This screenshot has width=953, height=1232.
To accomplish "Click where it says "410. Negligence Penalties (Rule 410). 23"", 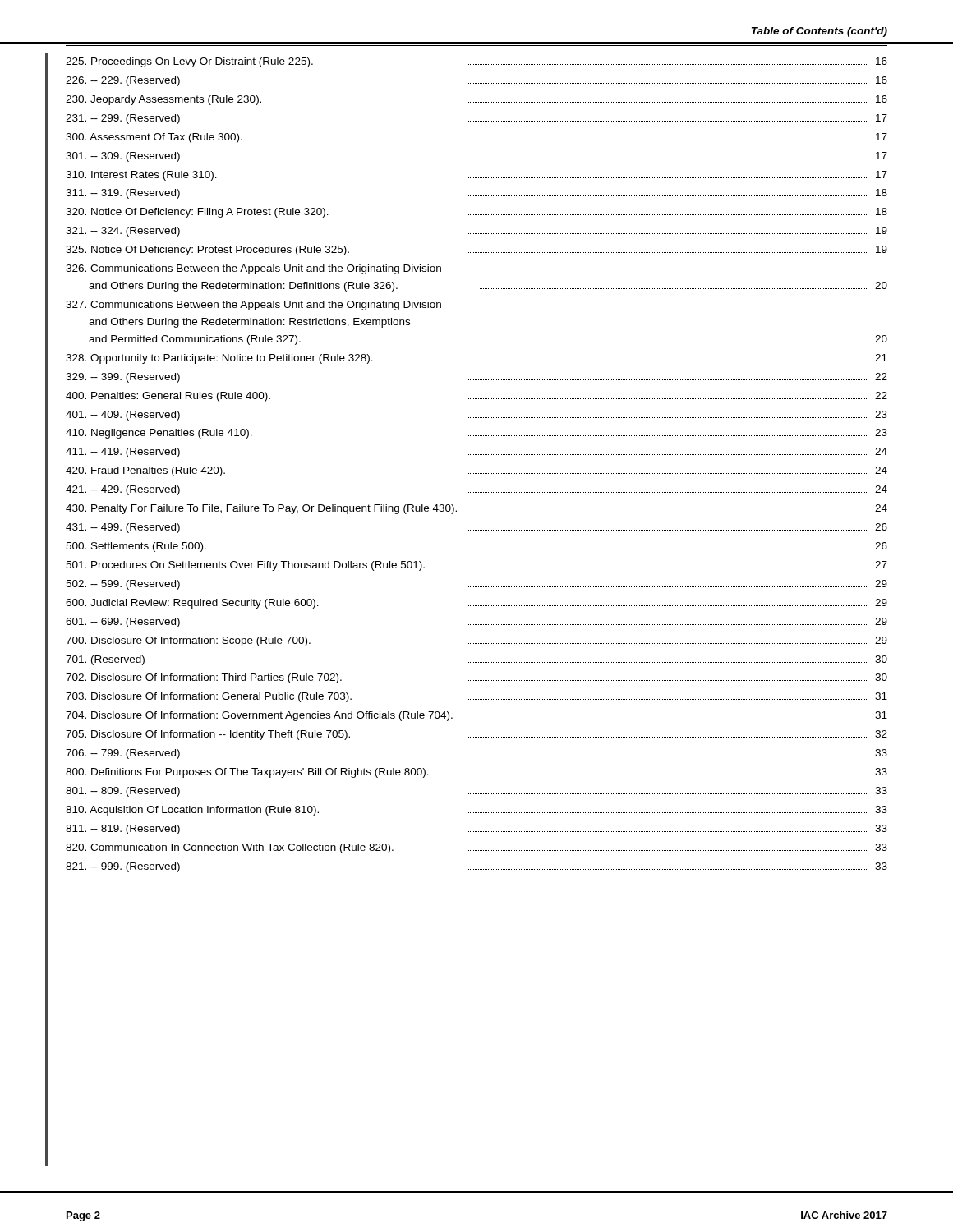I will 476,434.
